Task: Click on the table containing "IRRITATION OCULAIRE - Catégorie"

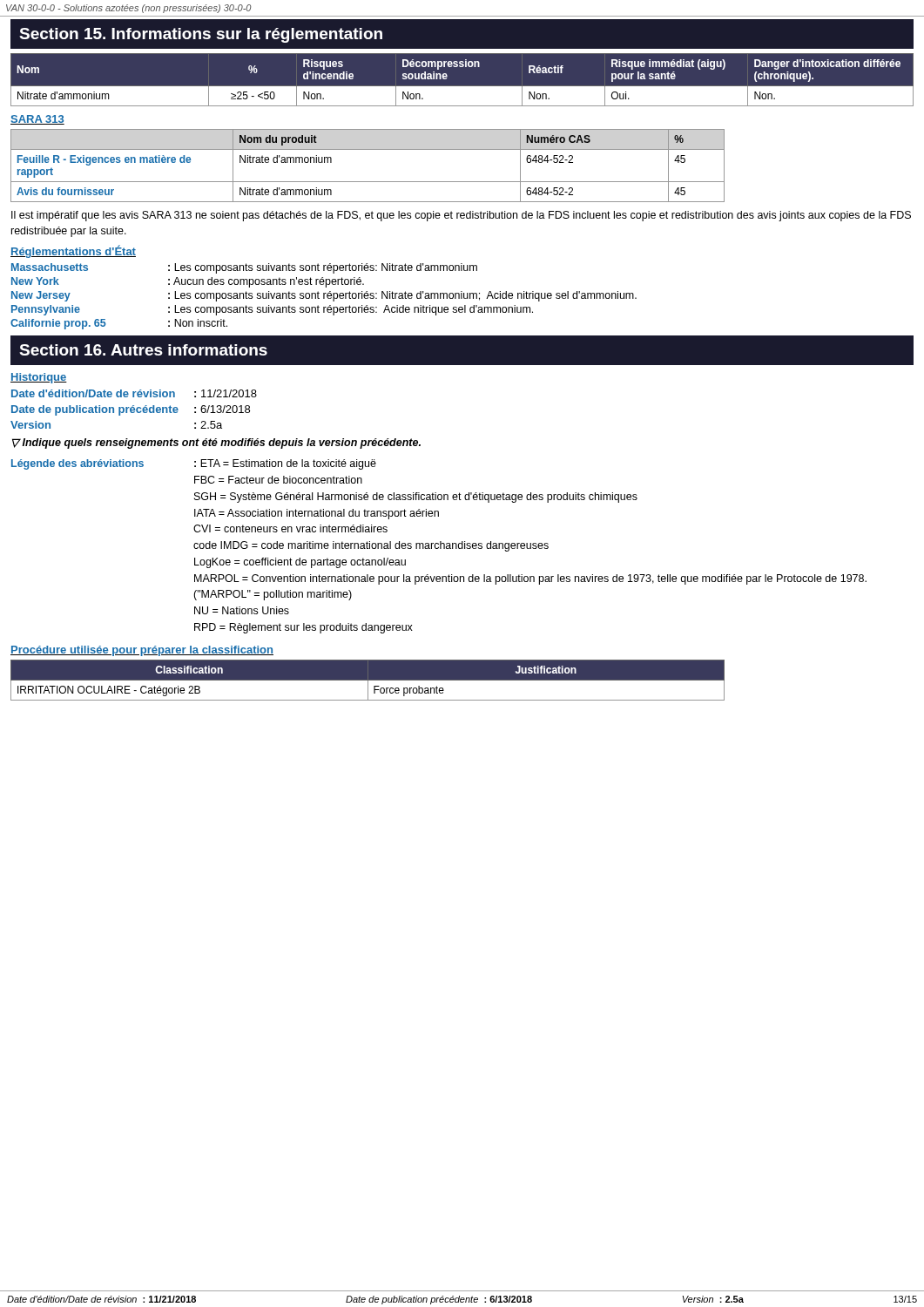Action: 462,680
